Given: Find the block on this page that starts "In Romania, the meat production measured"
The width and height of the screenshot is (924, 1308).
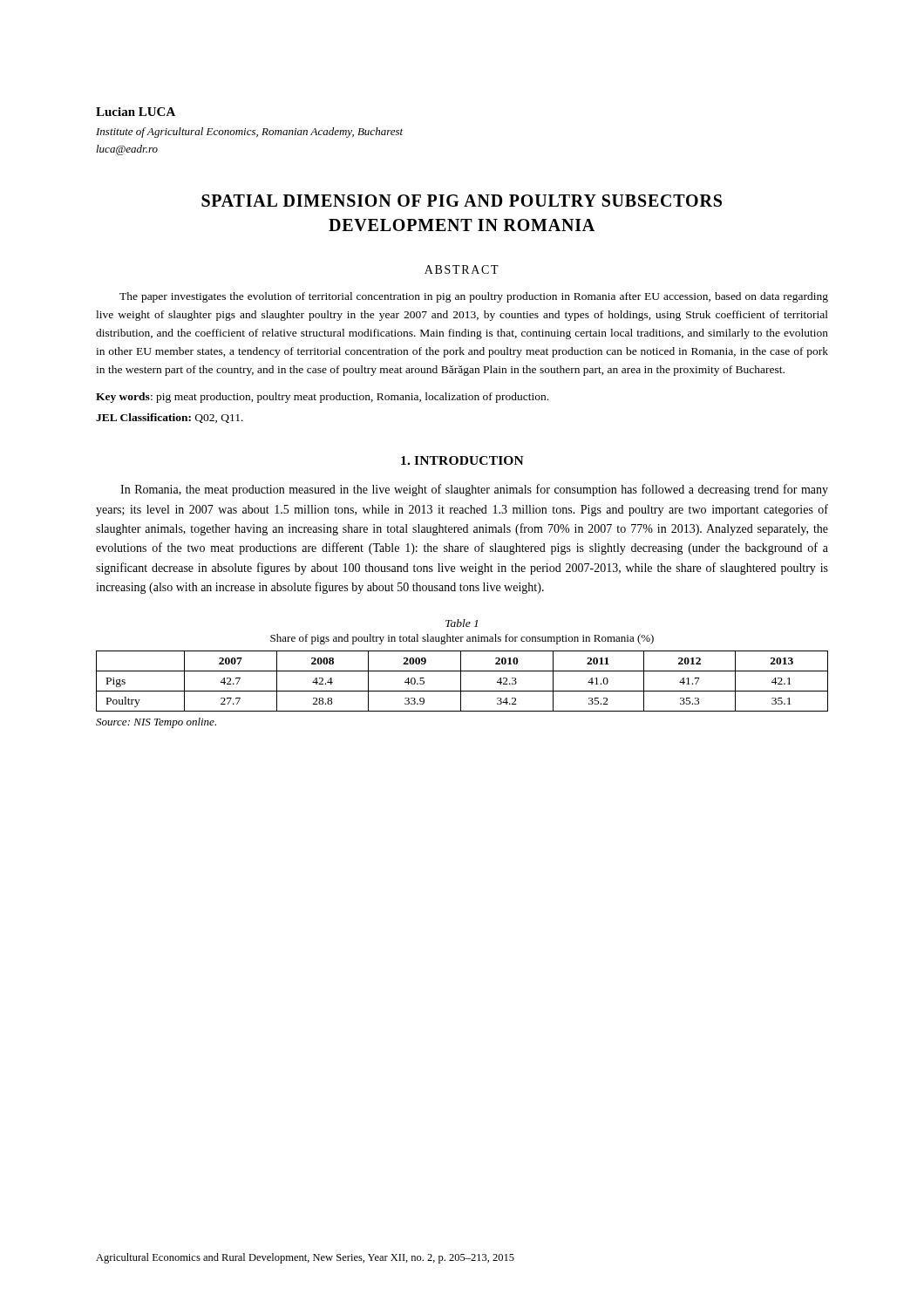Looking at the screenshot, I should [x=462, y=539].
